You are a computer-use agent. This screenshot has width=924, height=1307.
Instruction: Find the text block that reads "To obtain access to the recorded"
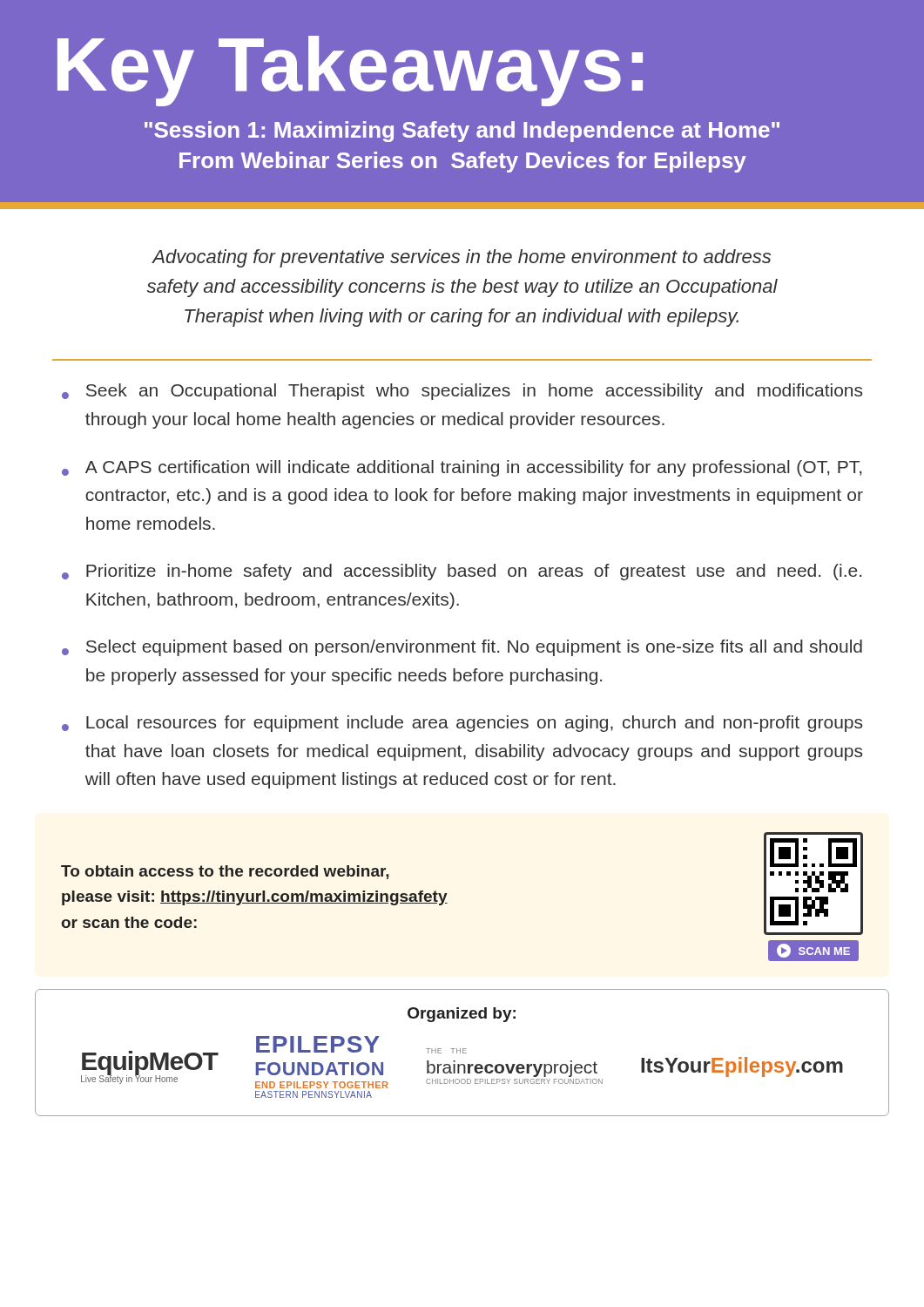click(462, 897)
